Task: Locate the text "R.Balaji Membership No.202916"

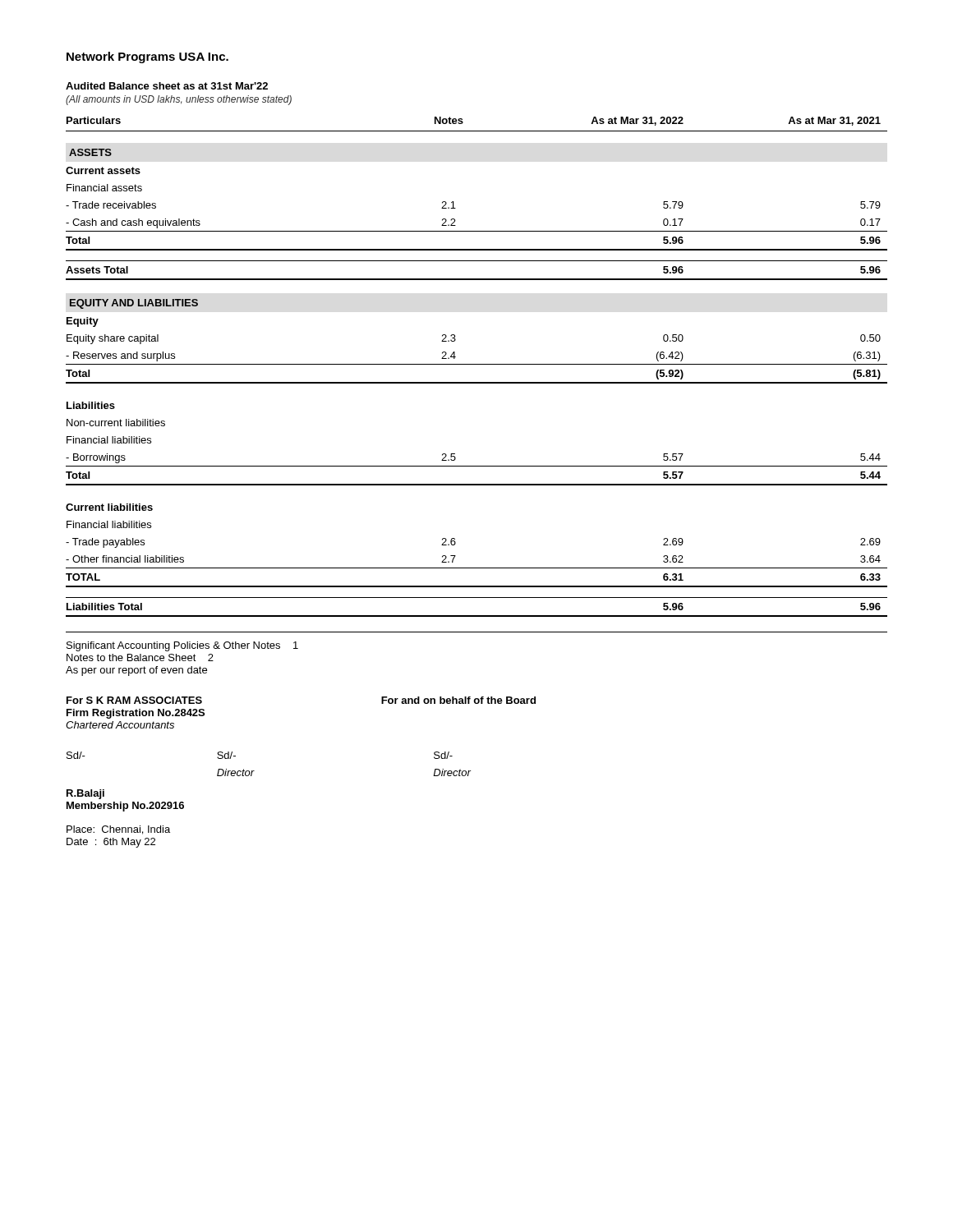Action: (x=125, y=799)
